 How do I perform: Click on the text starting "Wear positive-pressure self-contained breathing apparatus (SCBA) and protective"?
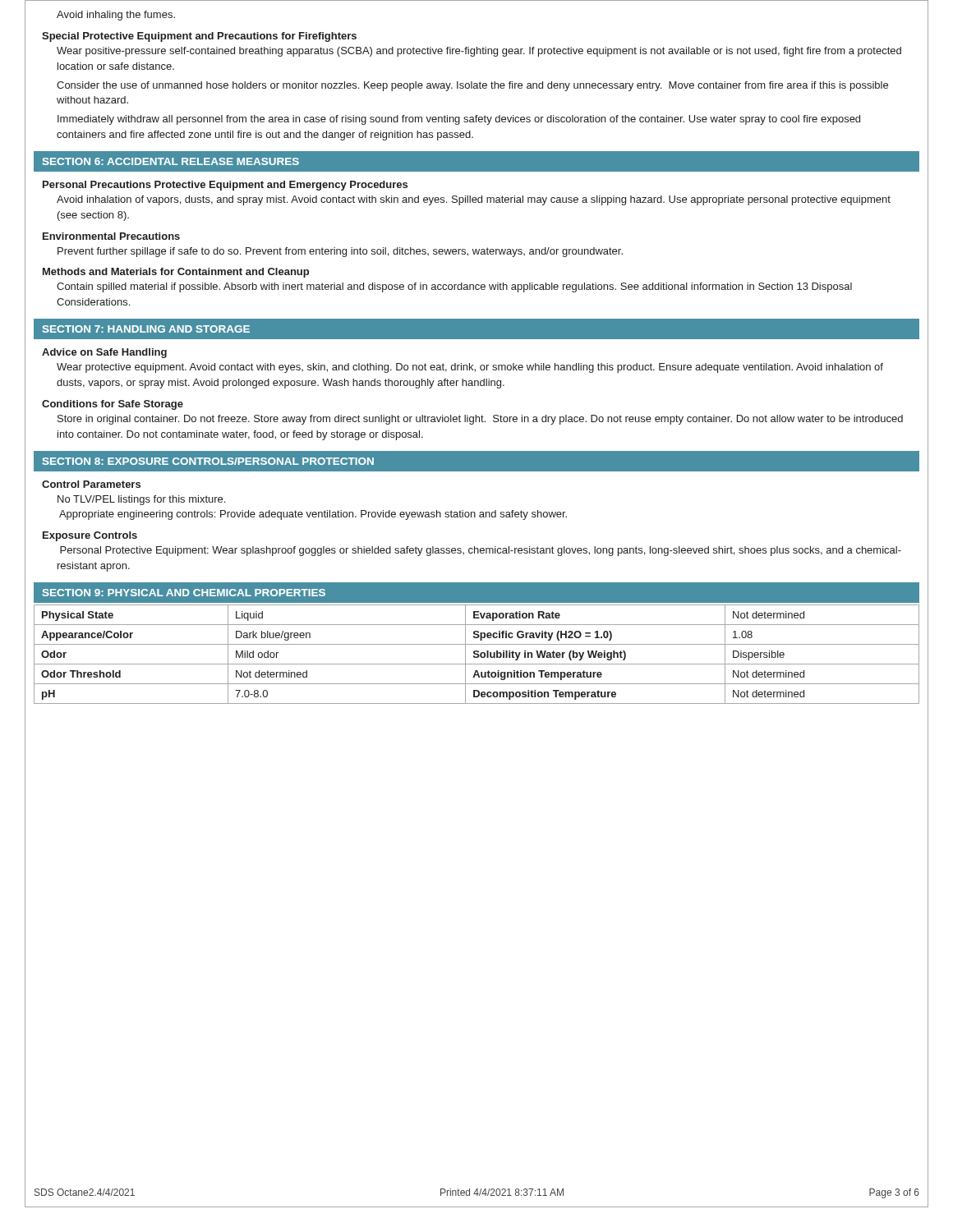click(479, 58)
